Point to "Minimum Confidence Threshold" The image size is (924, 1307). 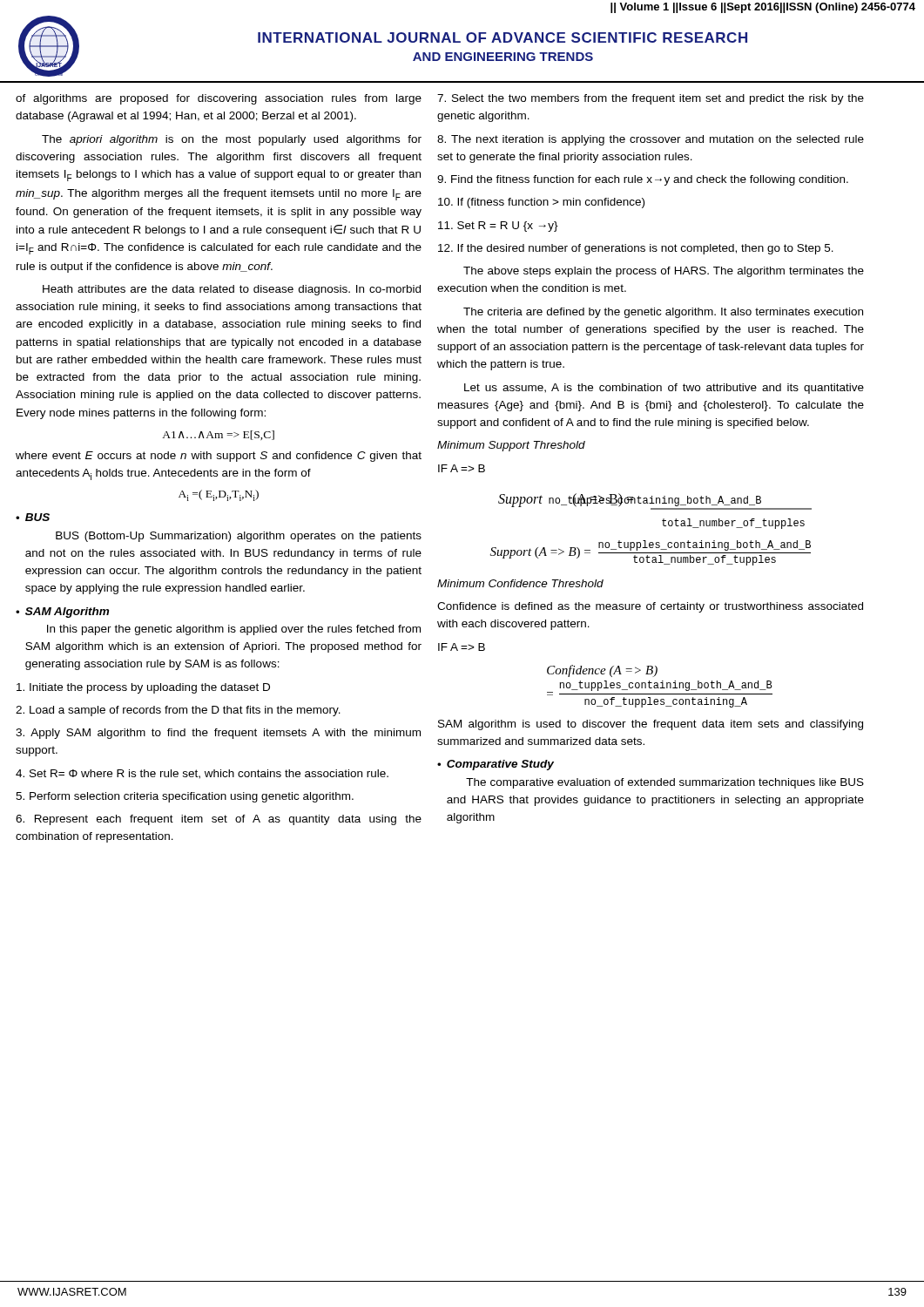[x=520, y=583]
